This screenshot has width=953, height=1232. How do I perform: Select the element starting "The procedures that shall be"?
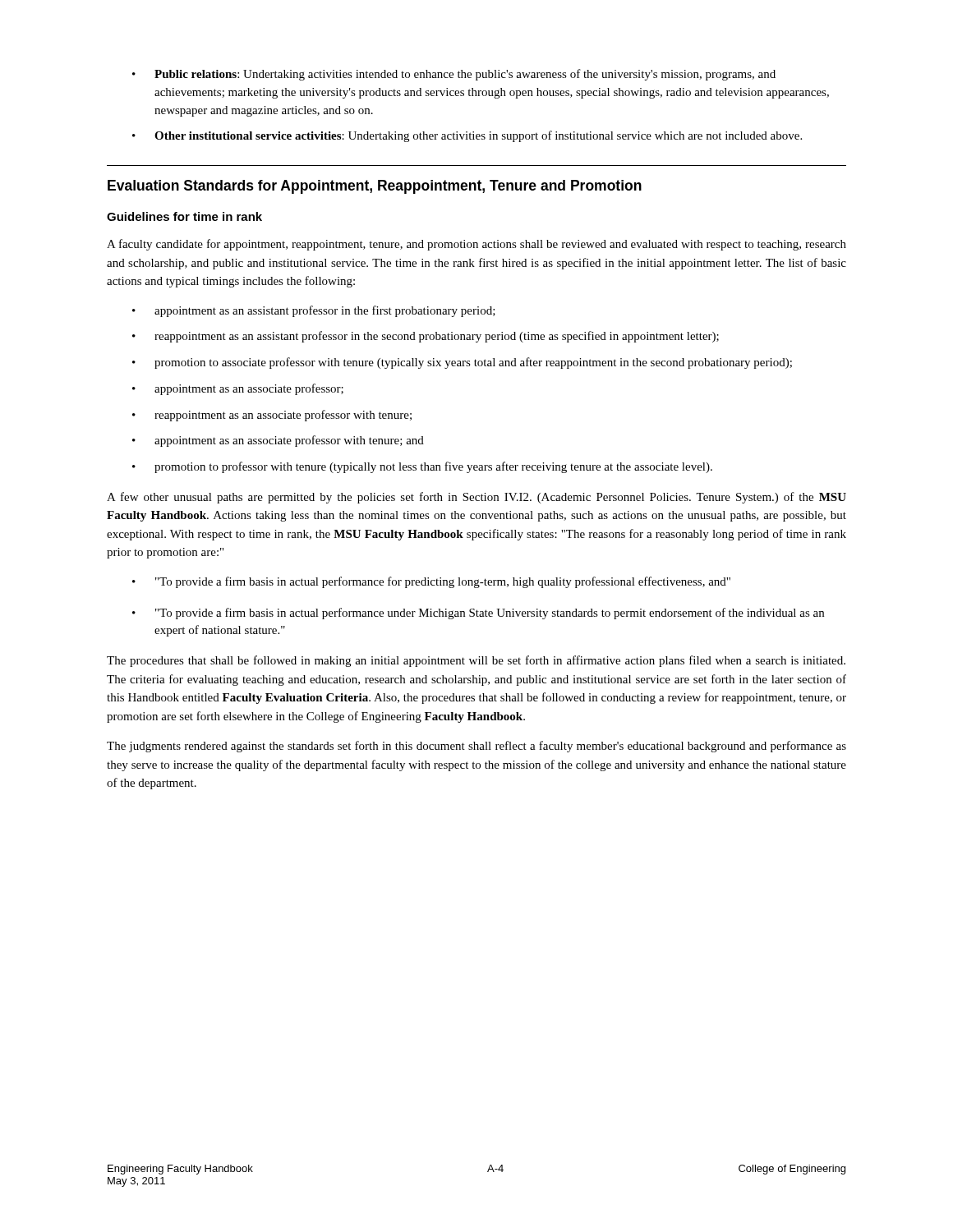(476, 688)
